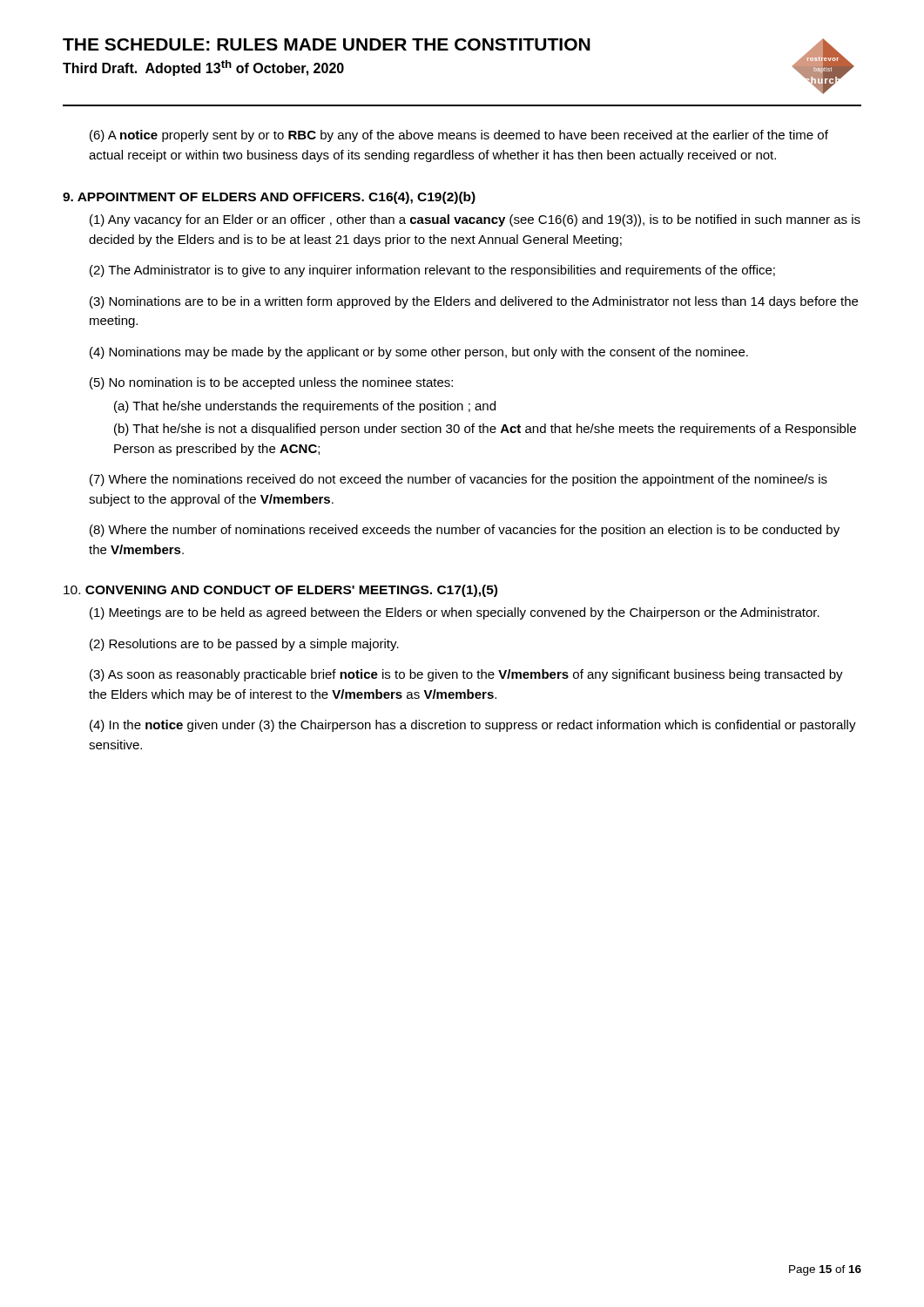Point to the passage starting "9. APPOINTMENT OF ELDERS"
924x1307 pixels.
pyautogui.click(x=269, y=197)
